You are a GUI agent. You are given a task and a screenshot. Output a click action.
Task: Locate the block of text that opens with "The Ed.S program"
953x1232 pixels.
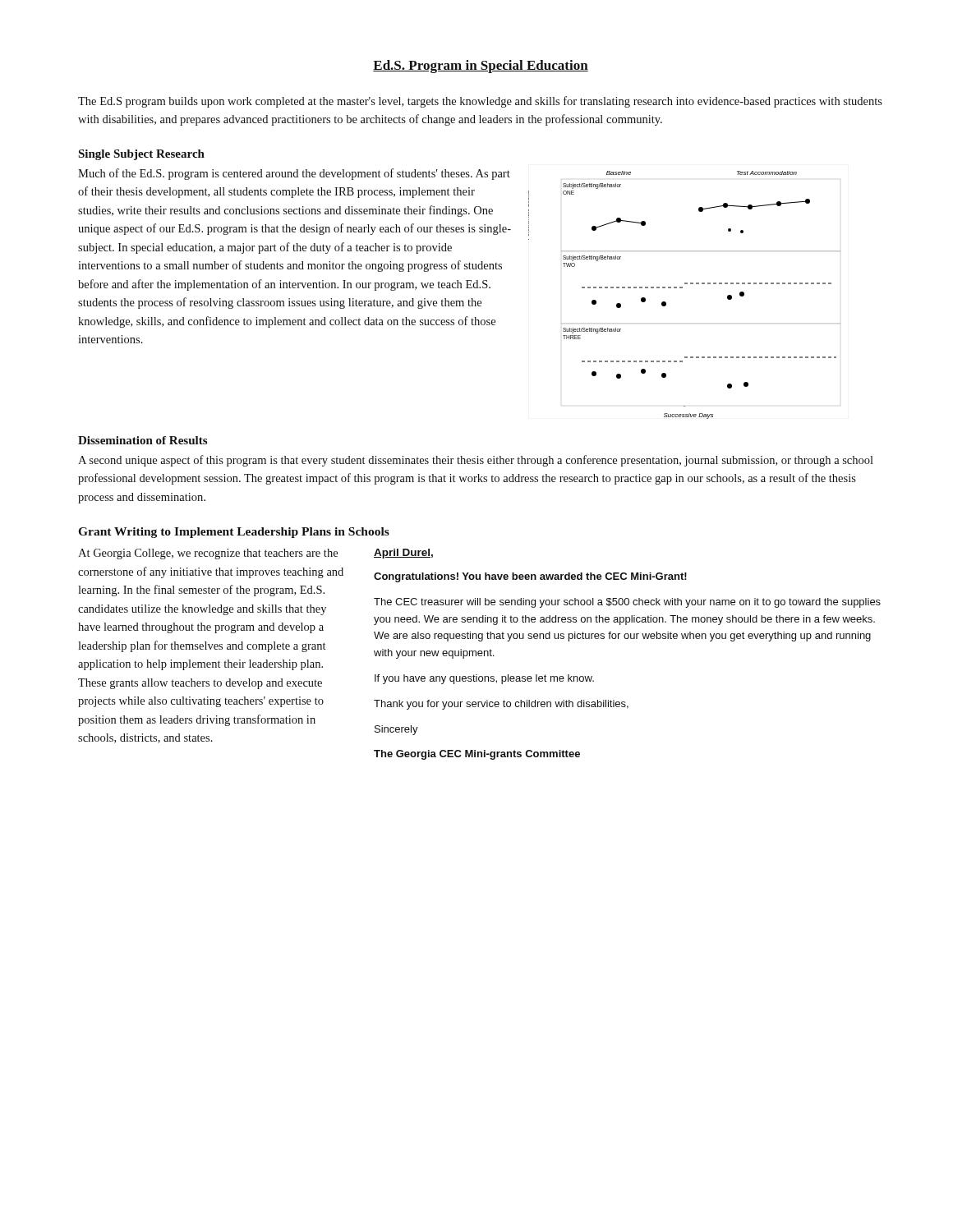(x=480, y=110)
